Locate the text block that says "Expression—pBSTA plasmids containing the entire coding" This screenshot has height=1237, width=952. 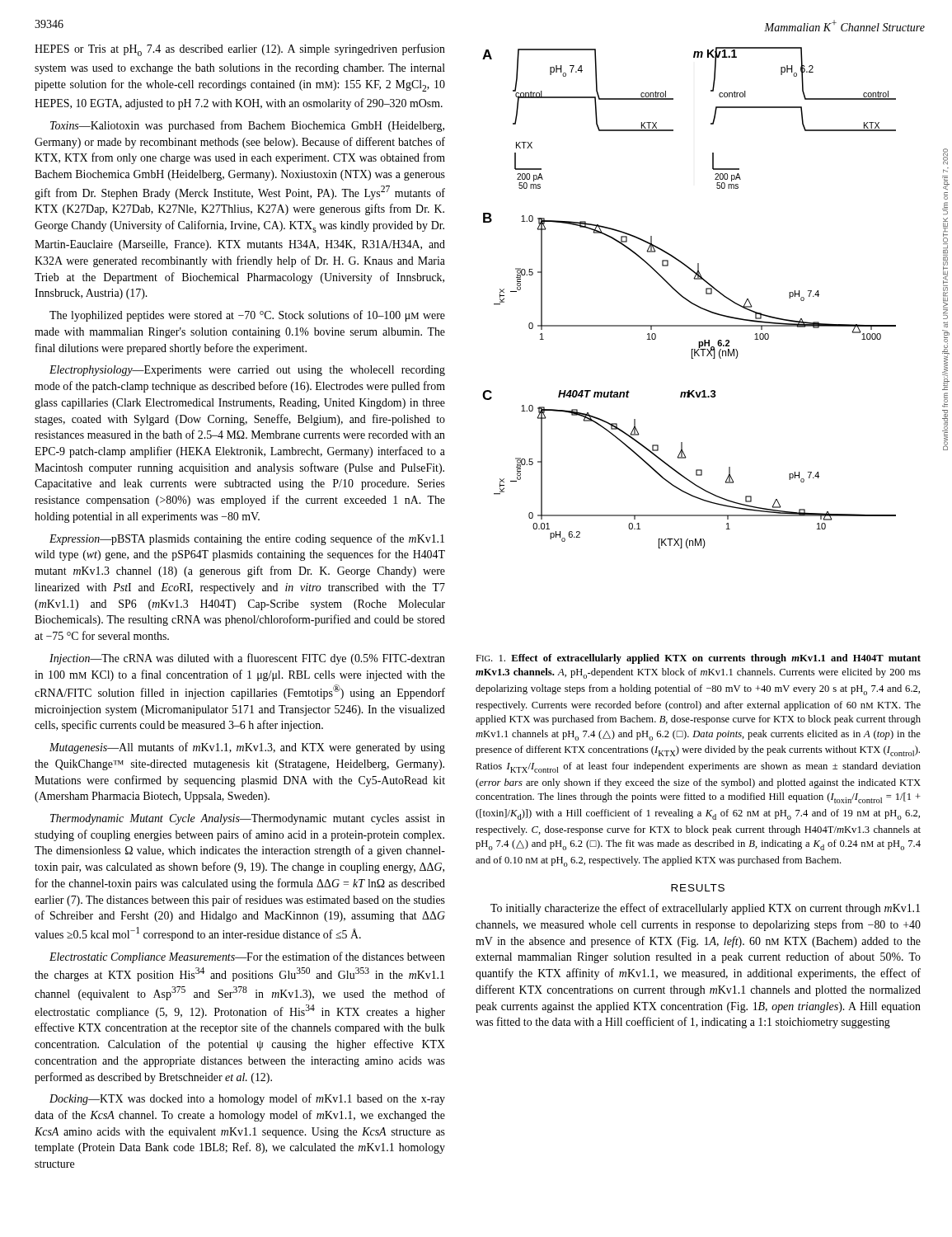tap(240, 588)
